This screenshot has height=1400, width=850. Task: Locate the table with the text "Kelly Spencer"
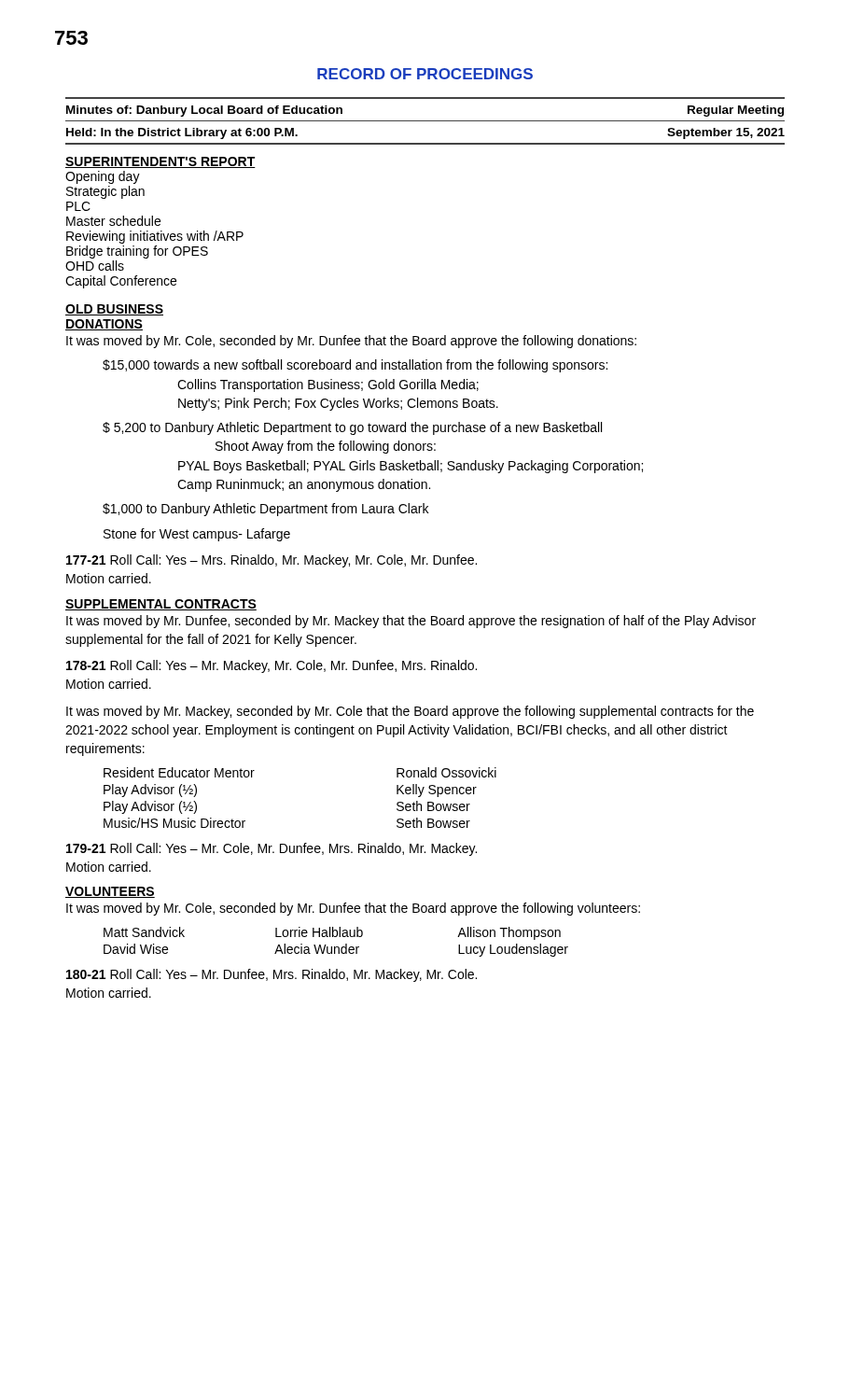point(425,798)
